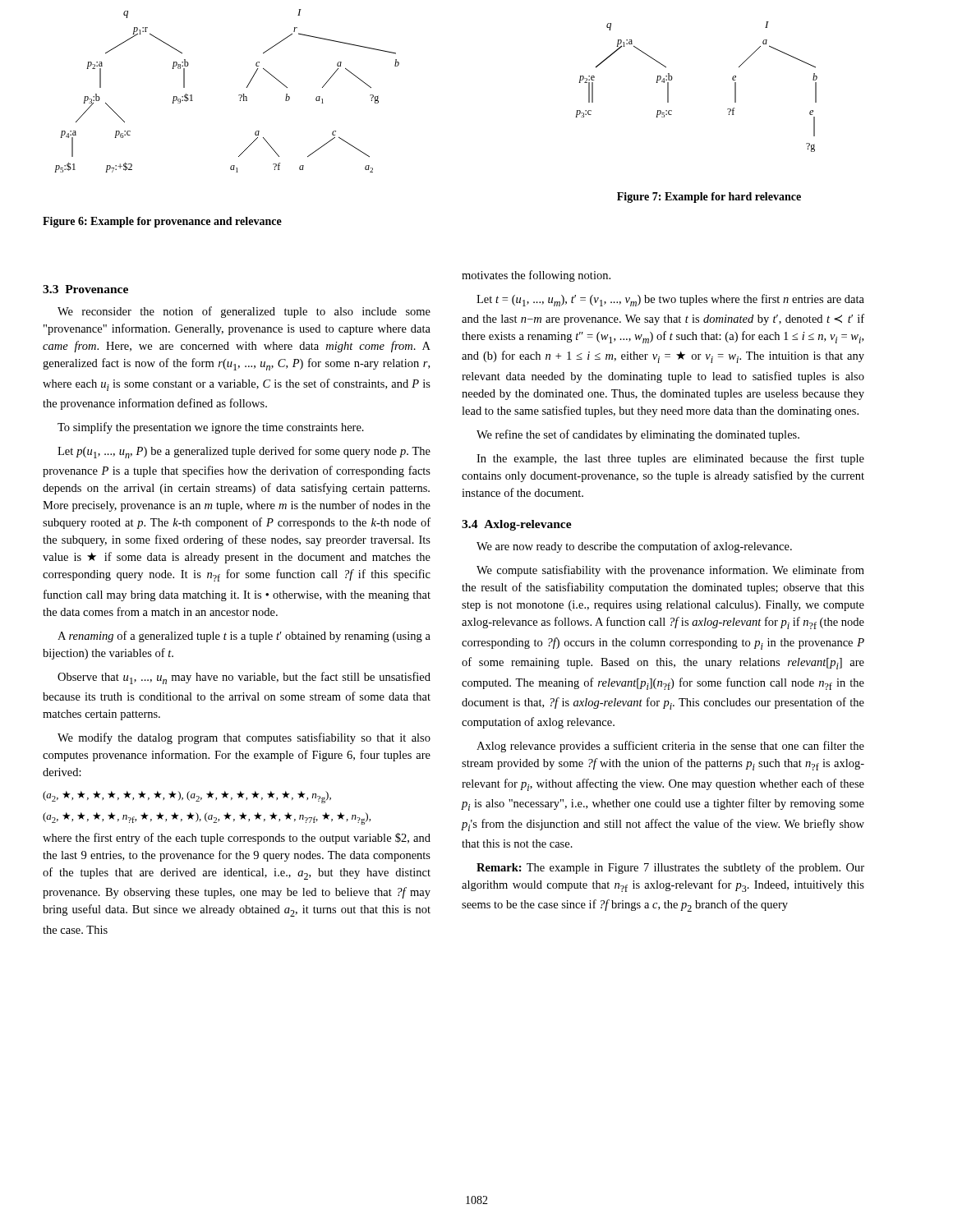Point to the block beginning "Let p(u1, ..., un, P) be a generalized"
The width and height of the screenshot is (953, 1232).
tap(237, 532)
